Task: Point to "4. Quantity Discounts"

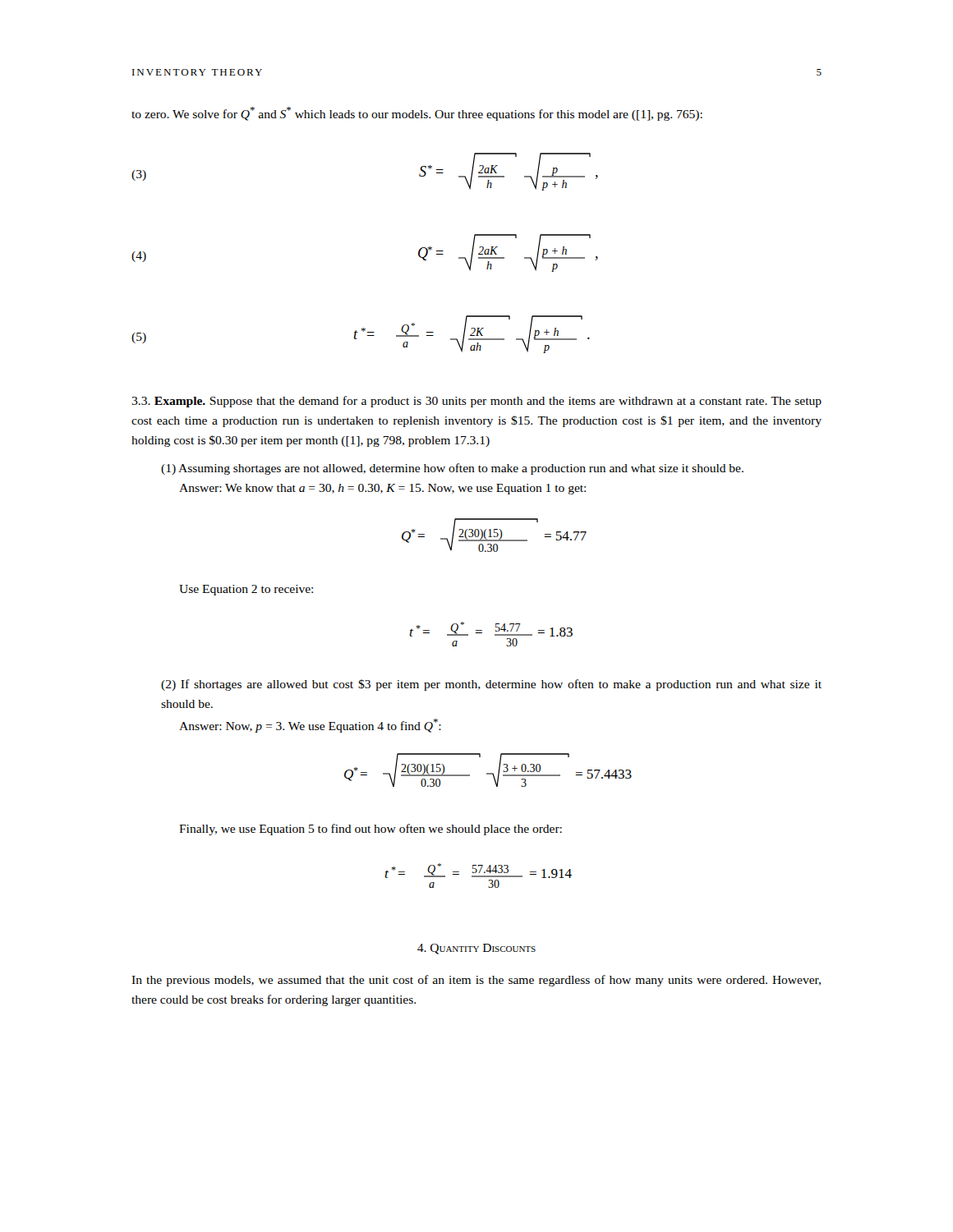Action: point(476,947)
